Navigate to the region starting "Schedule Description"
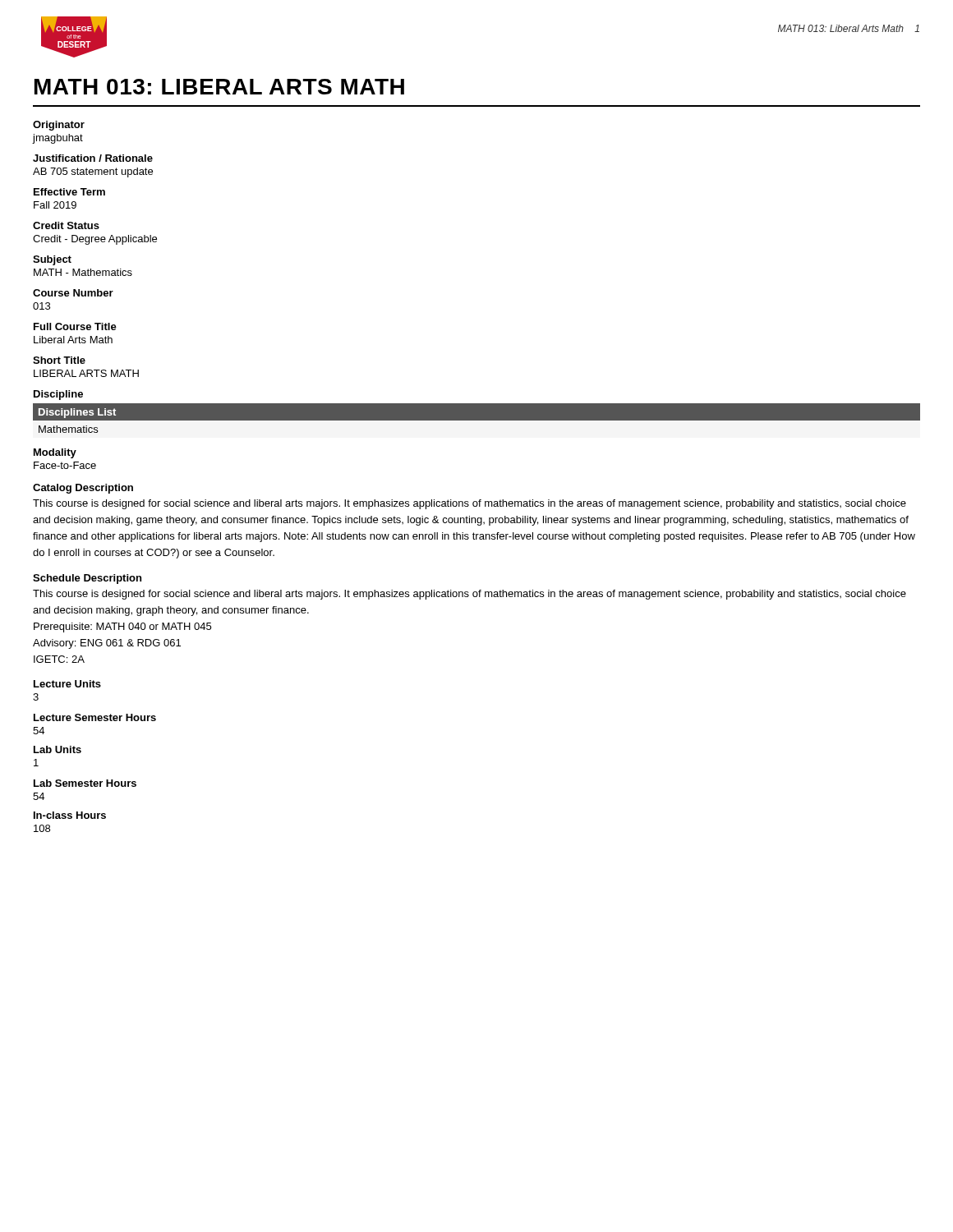The height and width of the screenshot is (1232, 953). pyautogui.click(x=87, y=577)
